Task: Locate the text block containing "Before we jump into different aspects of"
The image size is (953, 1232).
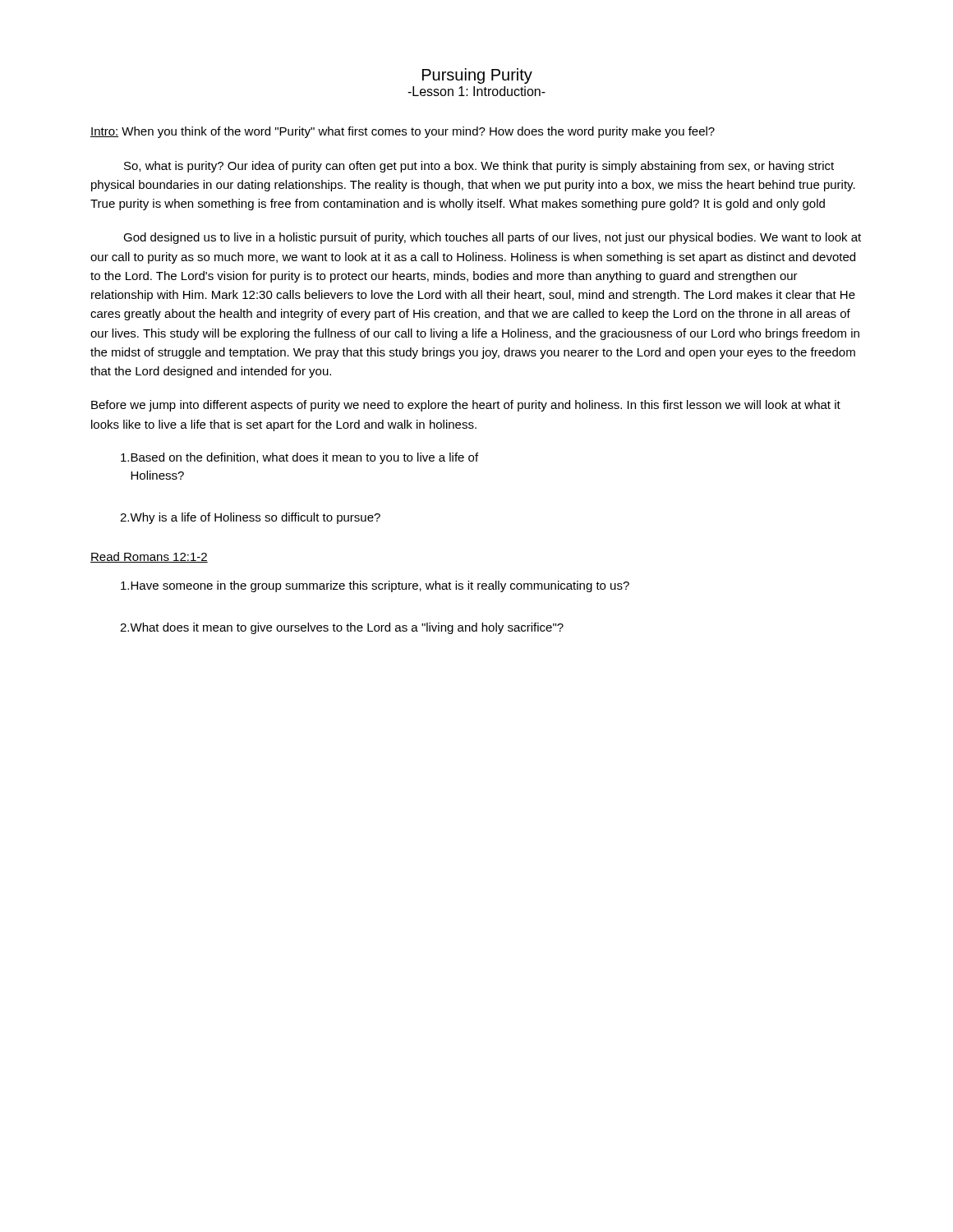Action: click(x=465, y=414)
